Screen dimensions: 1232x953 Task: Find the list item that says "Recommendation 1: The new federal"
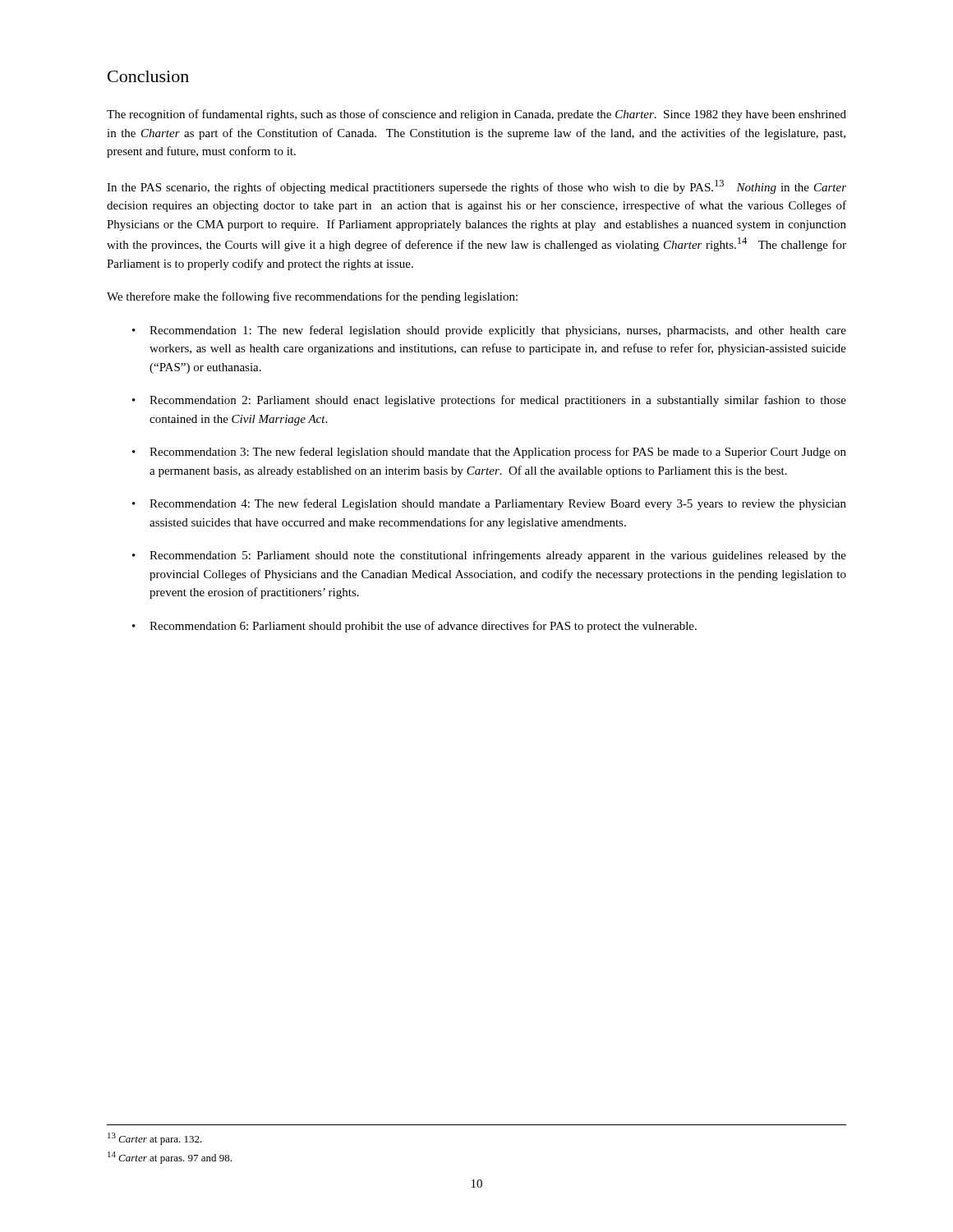(498, 348)
